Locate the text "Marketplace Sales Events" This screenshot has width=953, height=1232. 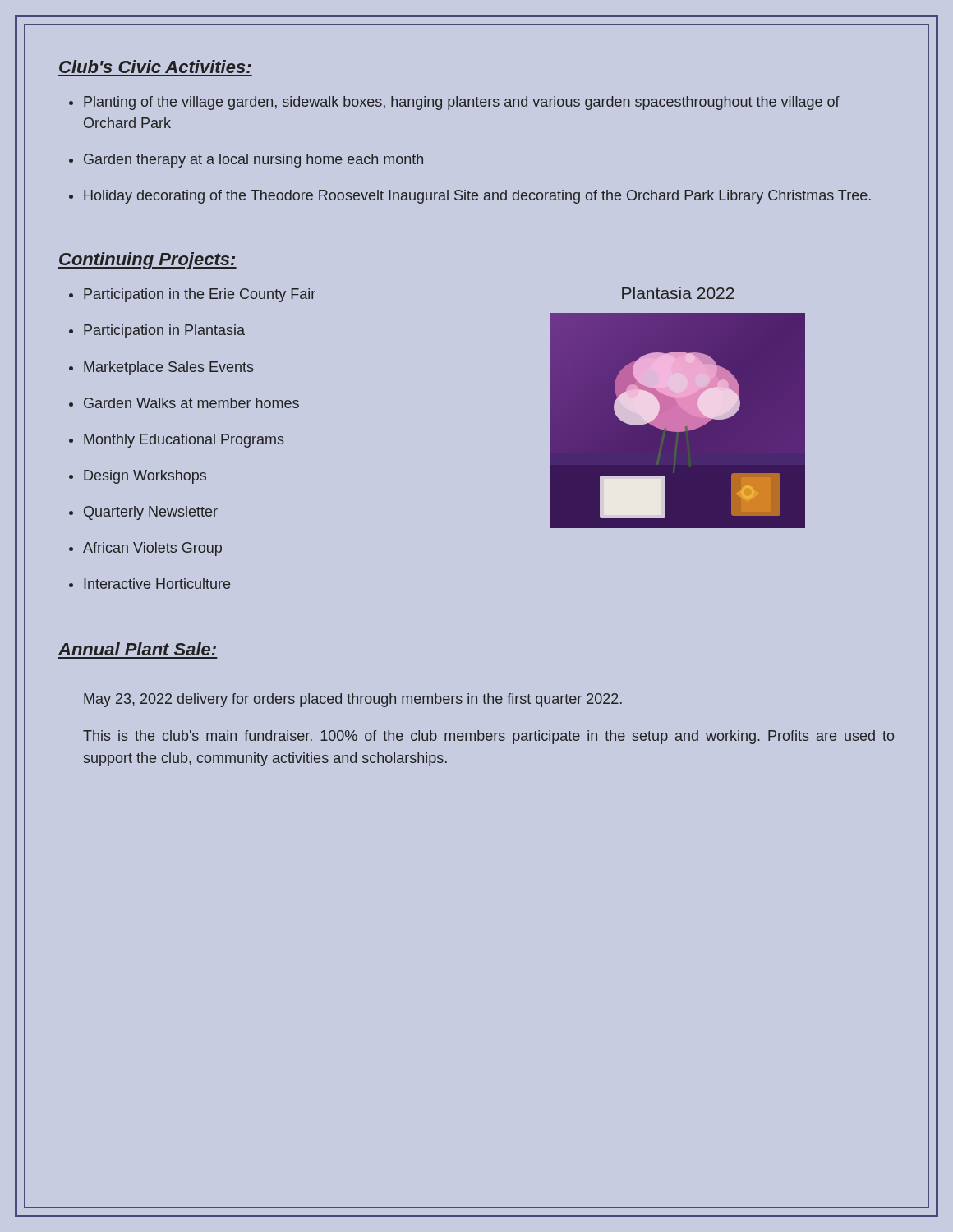tap(168, 367)
